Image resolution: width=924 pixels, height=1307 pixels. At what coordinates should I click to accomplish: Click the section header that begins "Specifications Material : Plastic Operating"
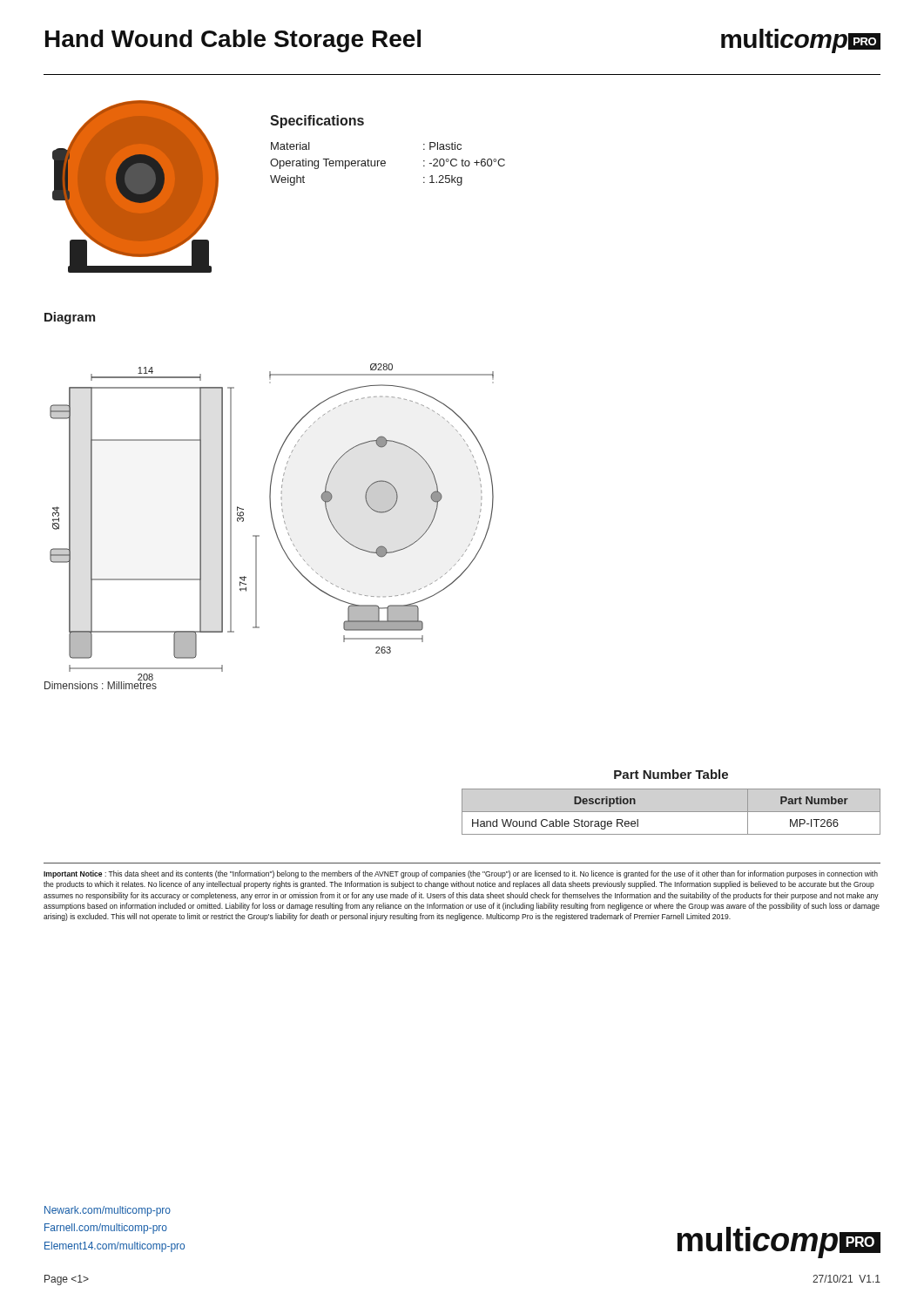pyautogui.click(x=444, y=150)
